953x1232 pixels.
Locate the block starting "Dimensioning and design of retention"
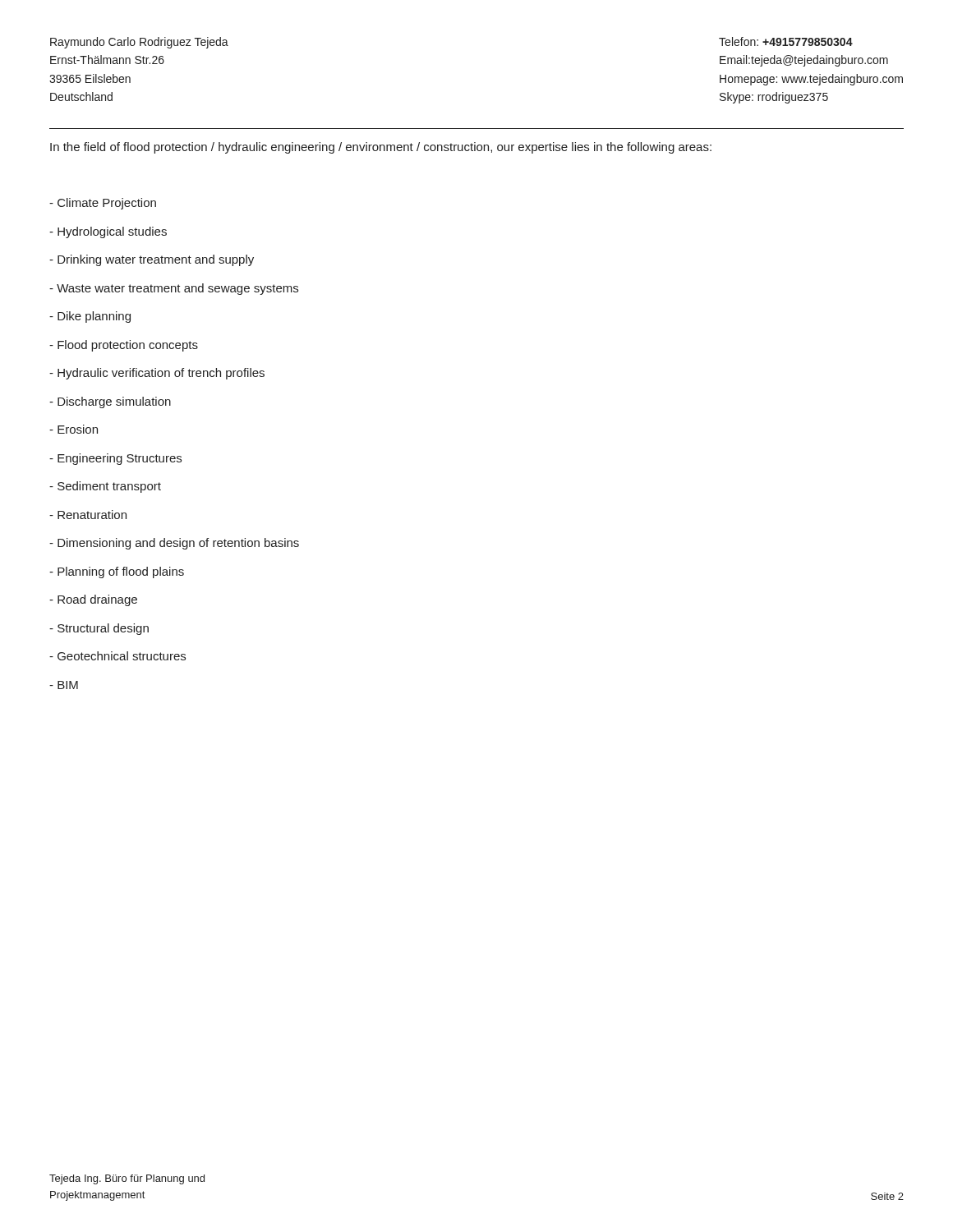click(x=174, y=543)
